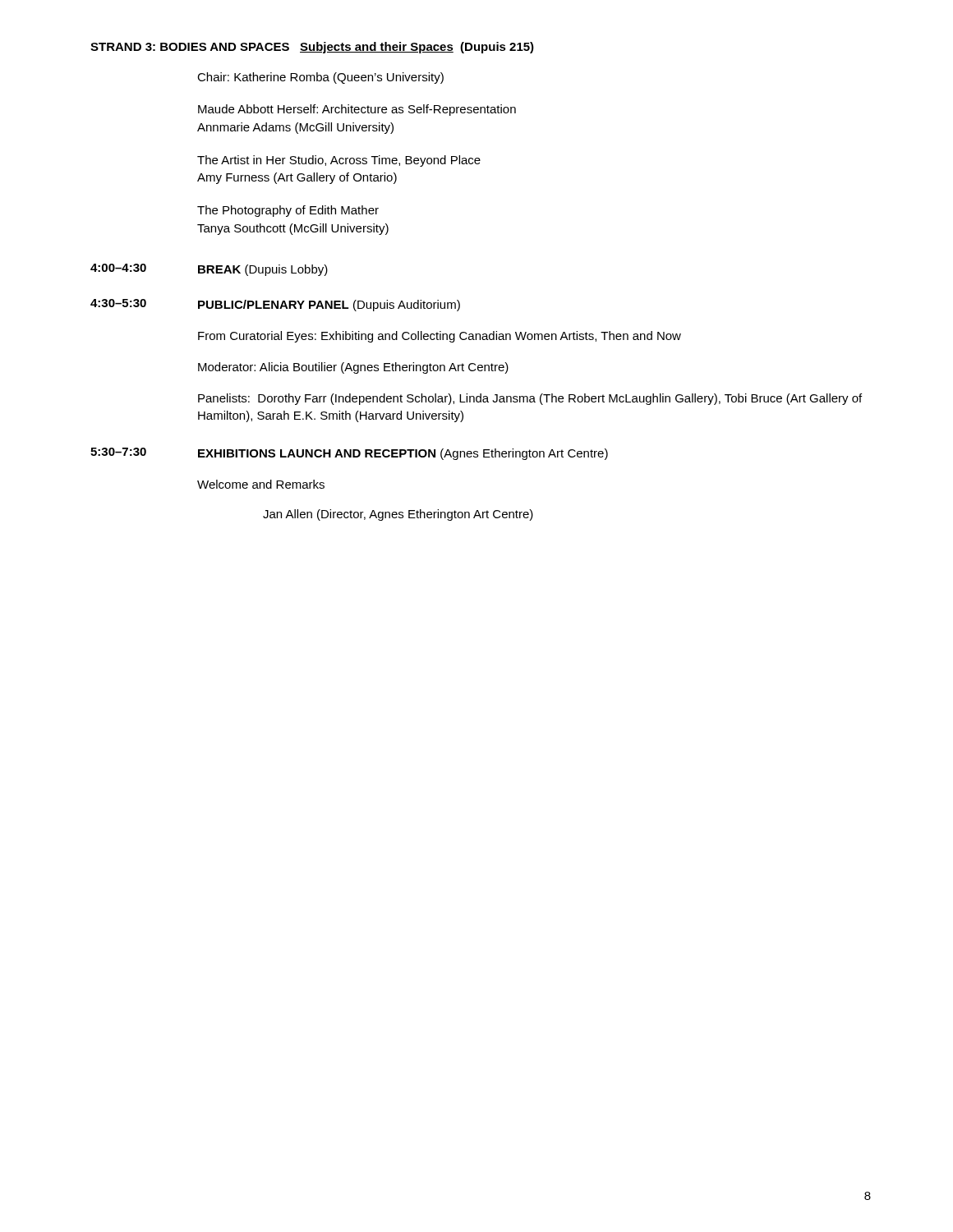Navigate to the passage starting "Maude Abbott Herself: Architecture as"

[357, 110]
